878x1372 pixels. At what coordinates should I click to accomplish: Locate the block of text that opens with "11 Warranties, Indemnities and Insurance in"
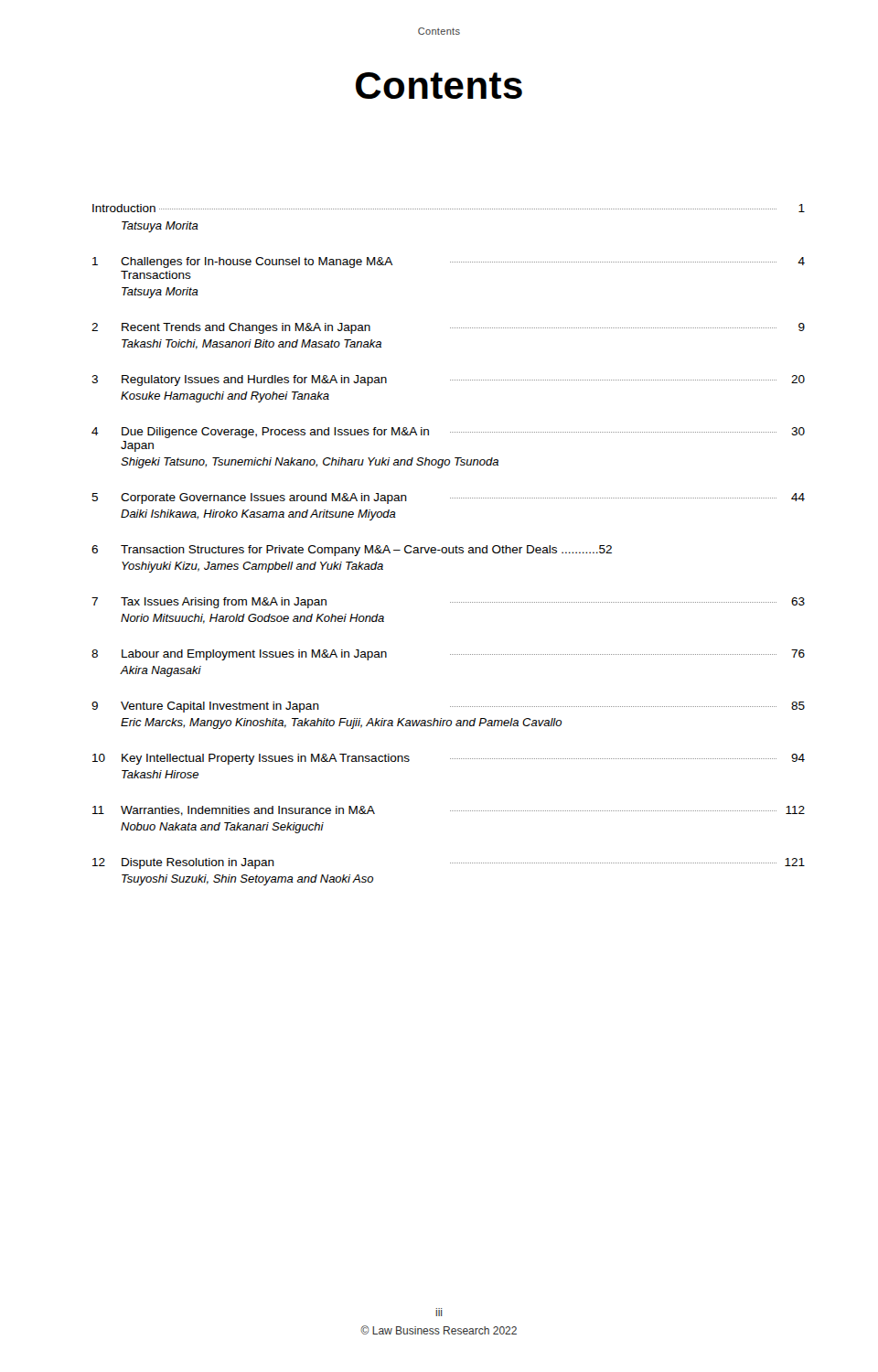[448, 818]
